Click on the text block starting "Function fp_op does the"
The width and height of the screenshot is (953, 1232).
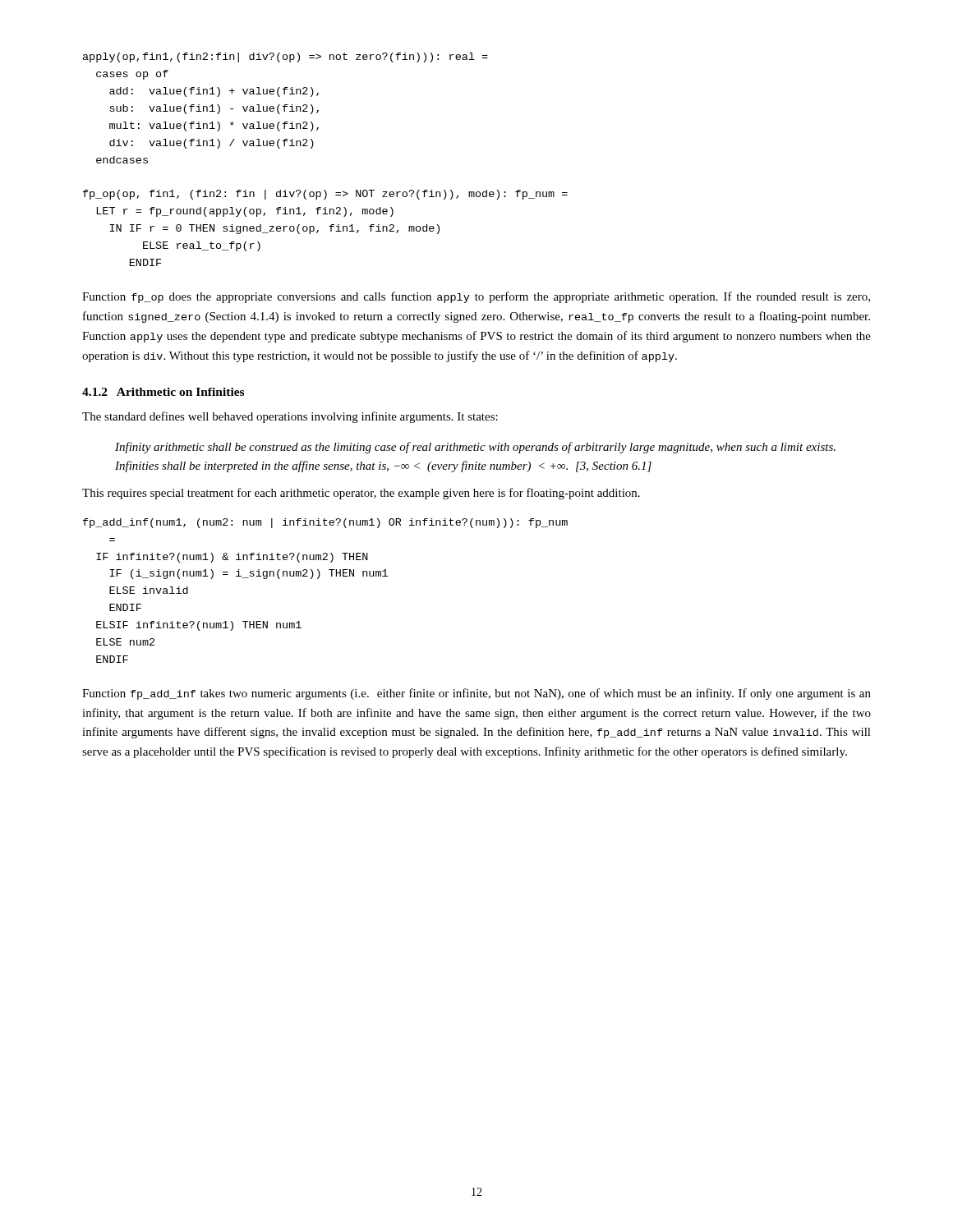coord(476,326)
